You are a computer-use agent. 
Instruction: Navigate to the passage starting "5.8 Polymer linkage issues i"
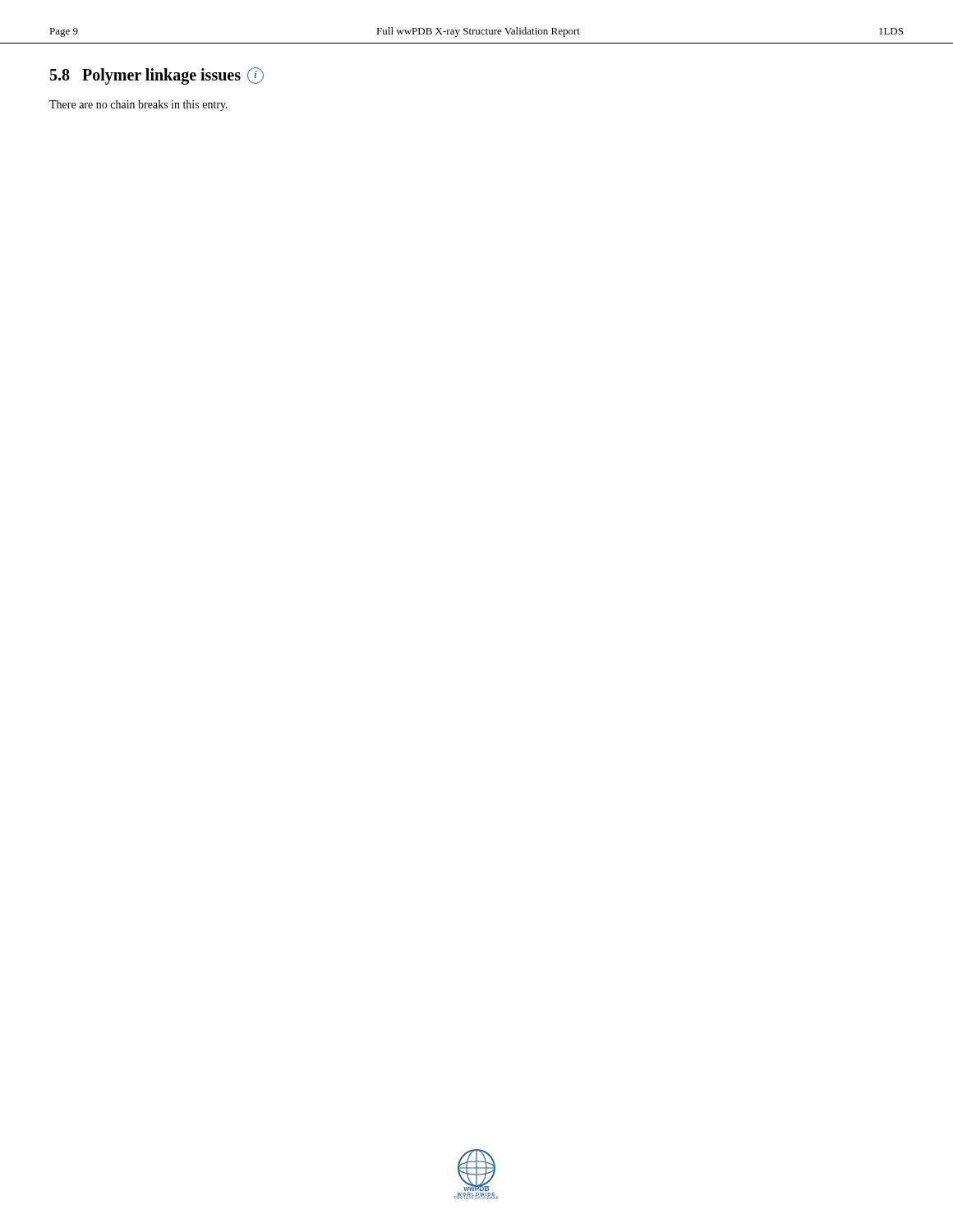pyautogui.click(x=156, y=75)
